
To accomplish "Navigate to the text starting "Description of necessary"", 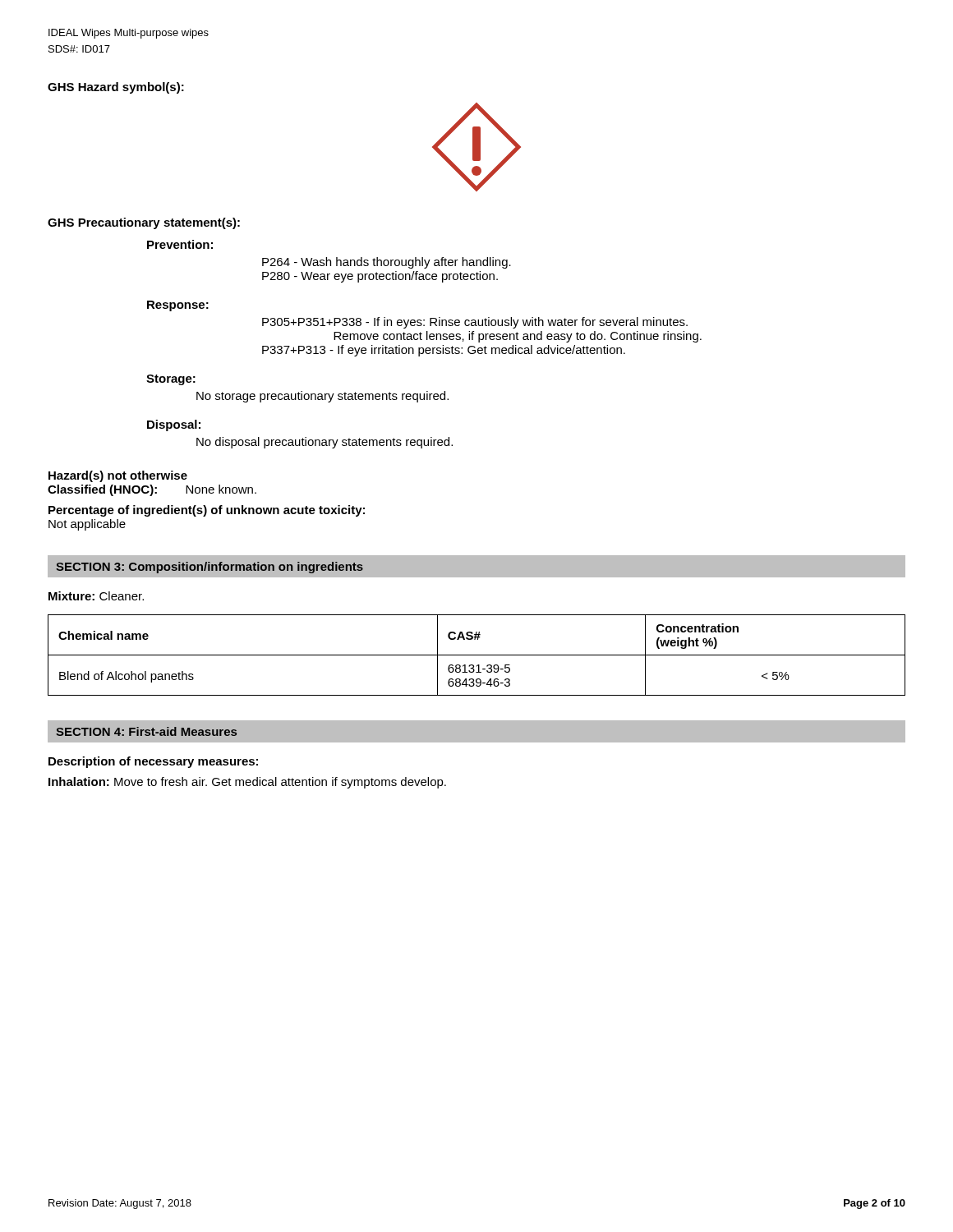I will 153,761.
